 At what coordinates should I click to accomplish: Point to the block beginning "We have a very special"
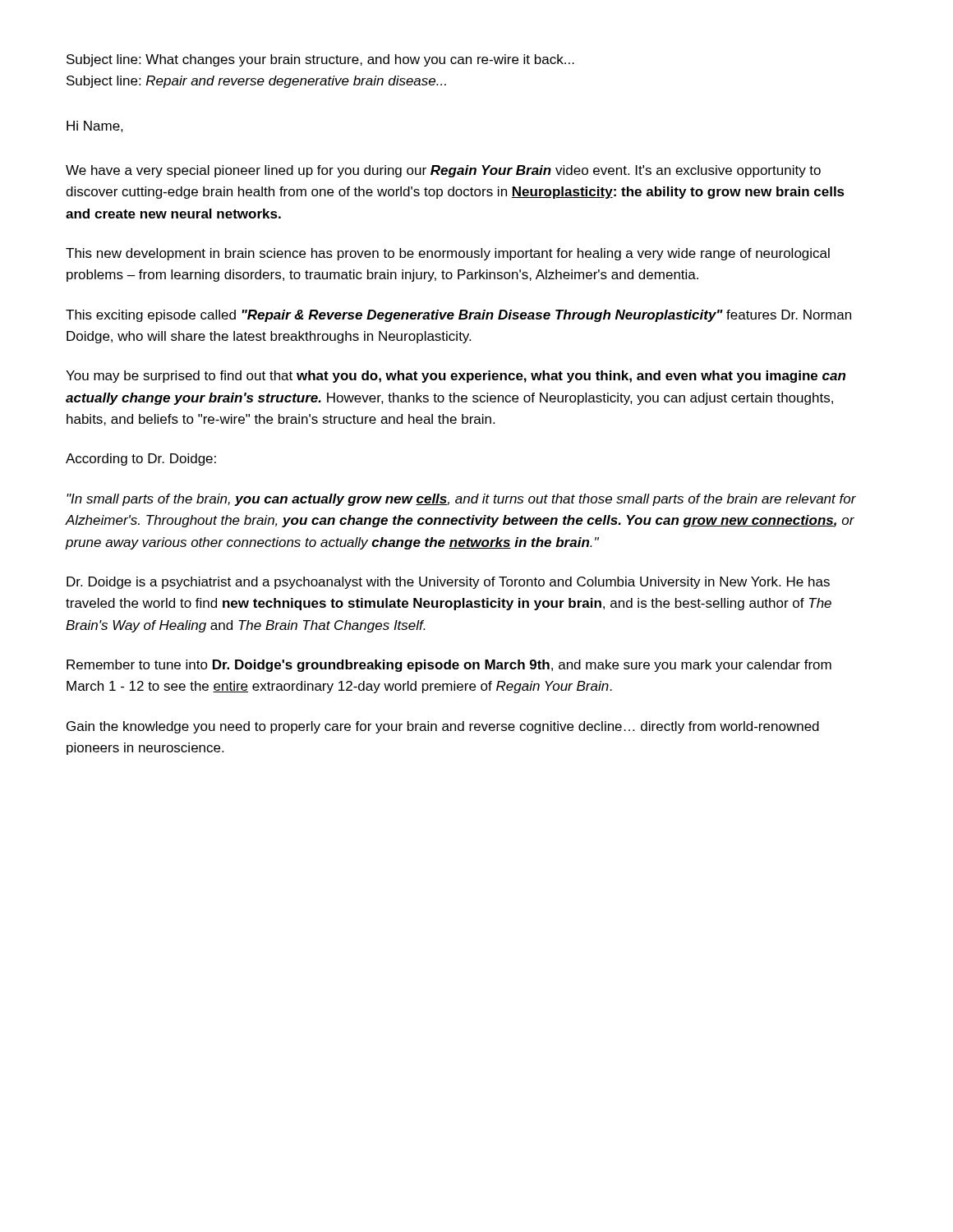tap(455, 192)
